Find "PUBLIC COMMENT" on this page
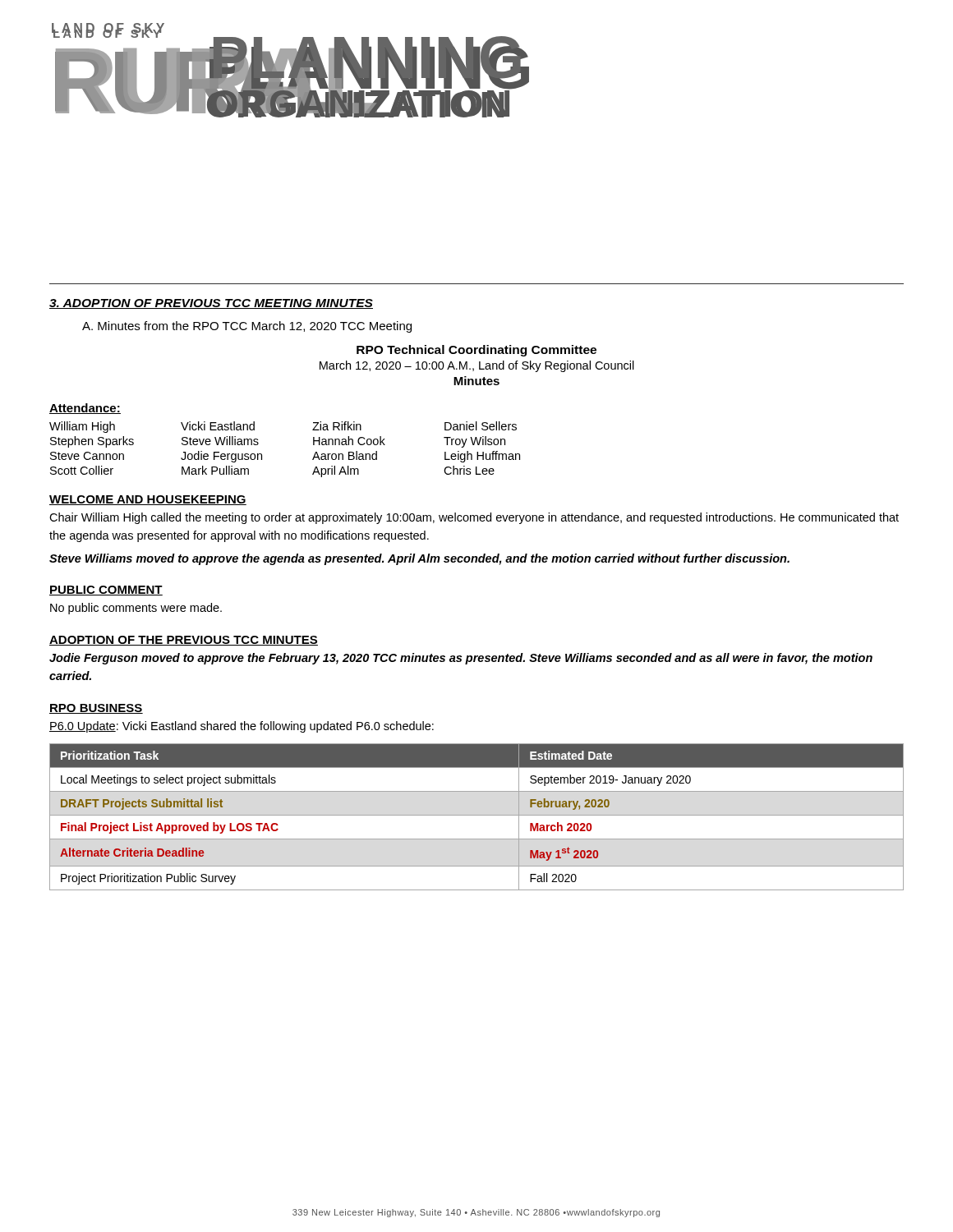 [106, 590]
